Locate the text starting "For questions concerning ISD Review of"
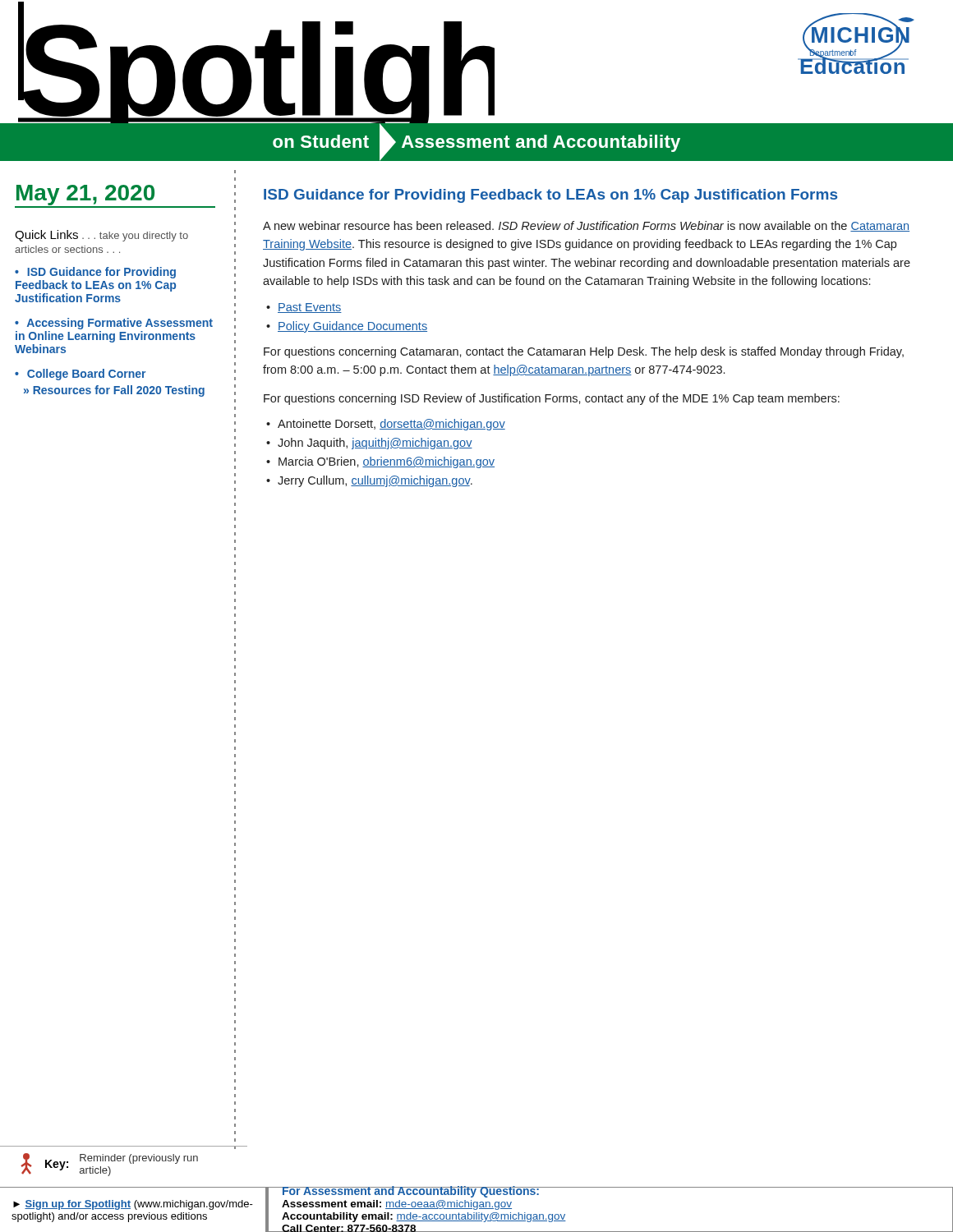 552,398
